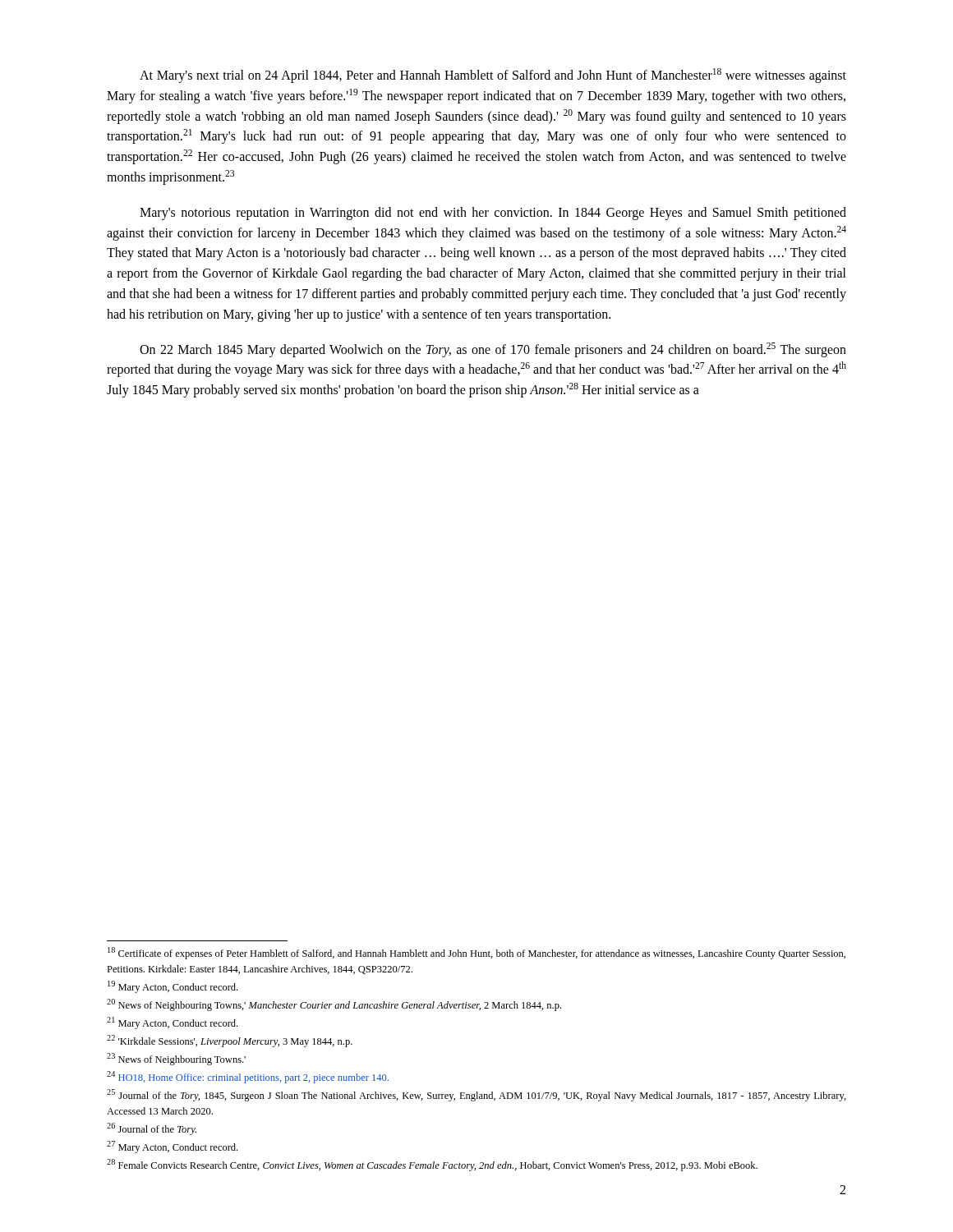Navigate to the element starting "28 Female Convicts"
The height and width of the screenshot is (1232, 953).
coord(432,1165)
